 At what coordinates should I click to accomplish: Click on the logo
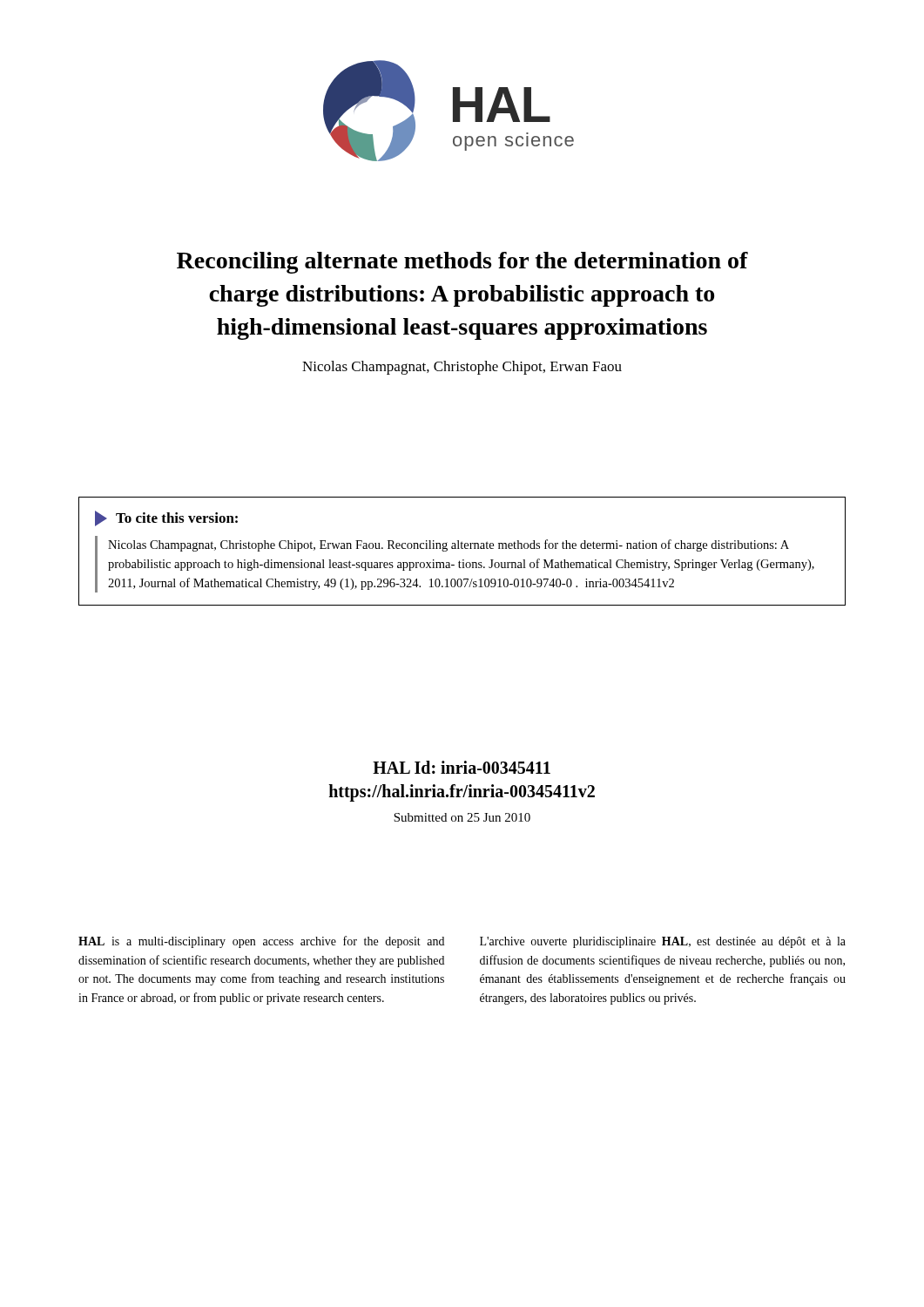pos(462,117)
